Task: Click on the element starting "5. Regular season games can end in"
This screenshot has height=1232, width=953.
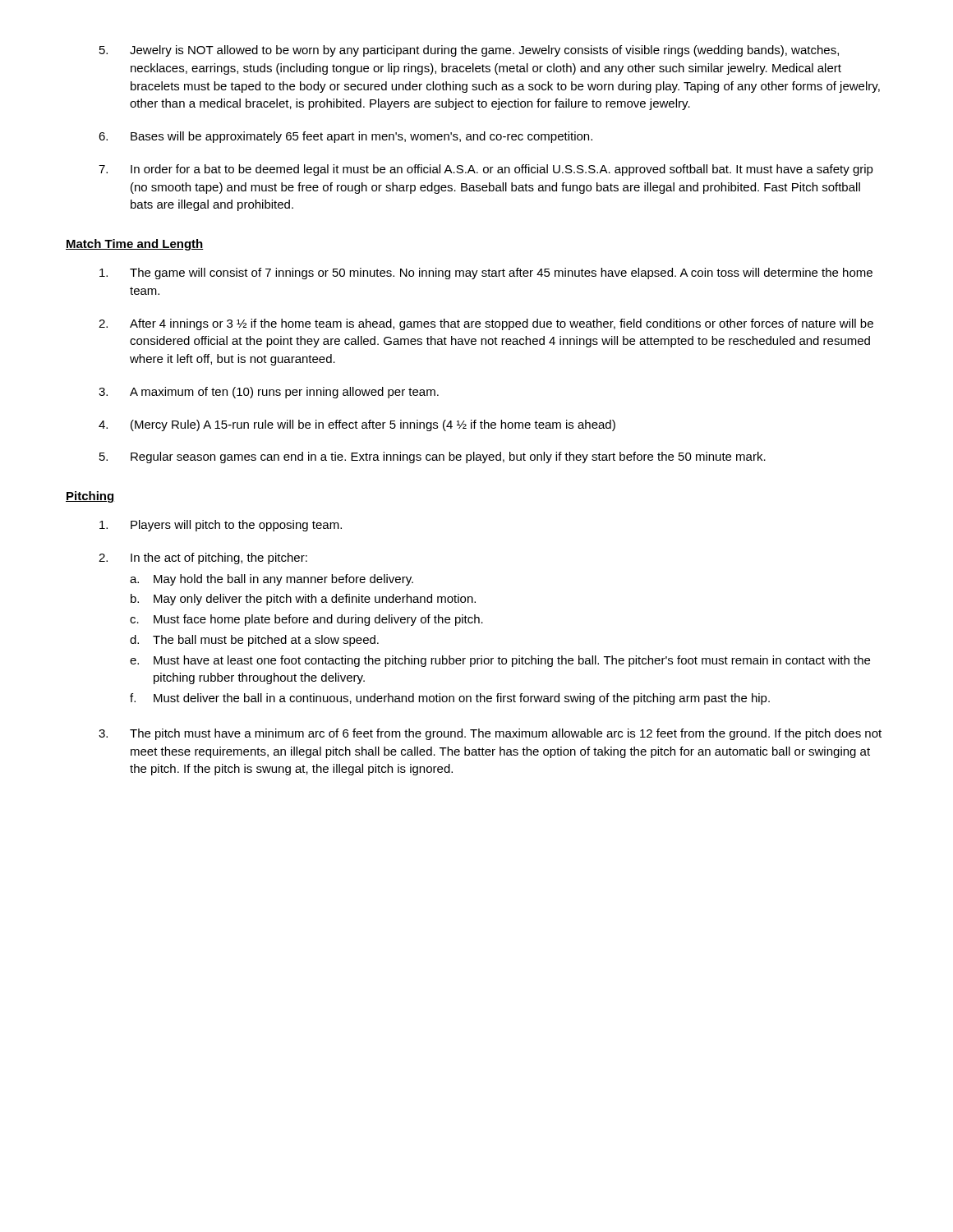Action: (493, 457)
